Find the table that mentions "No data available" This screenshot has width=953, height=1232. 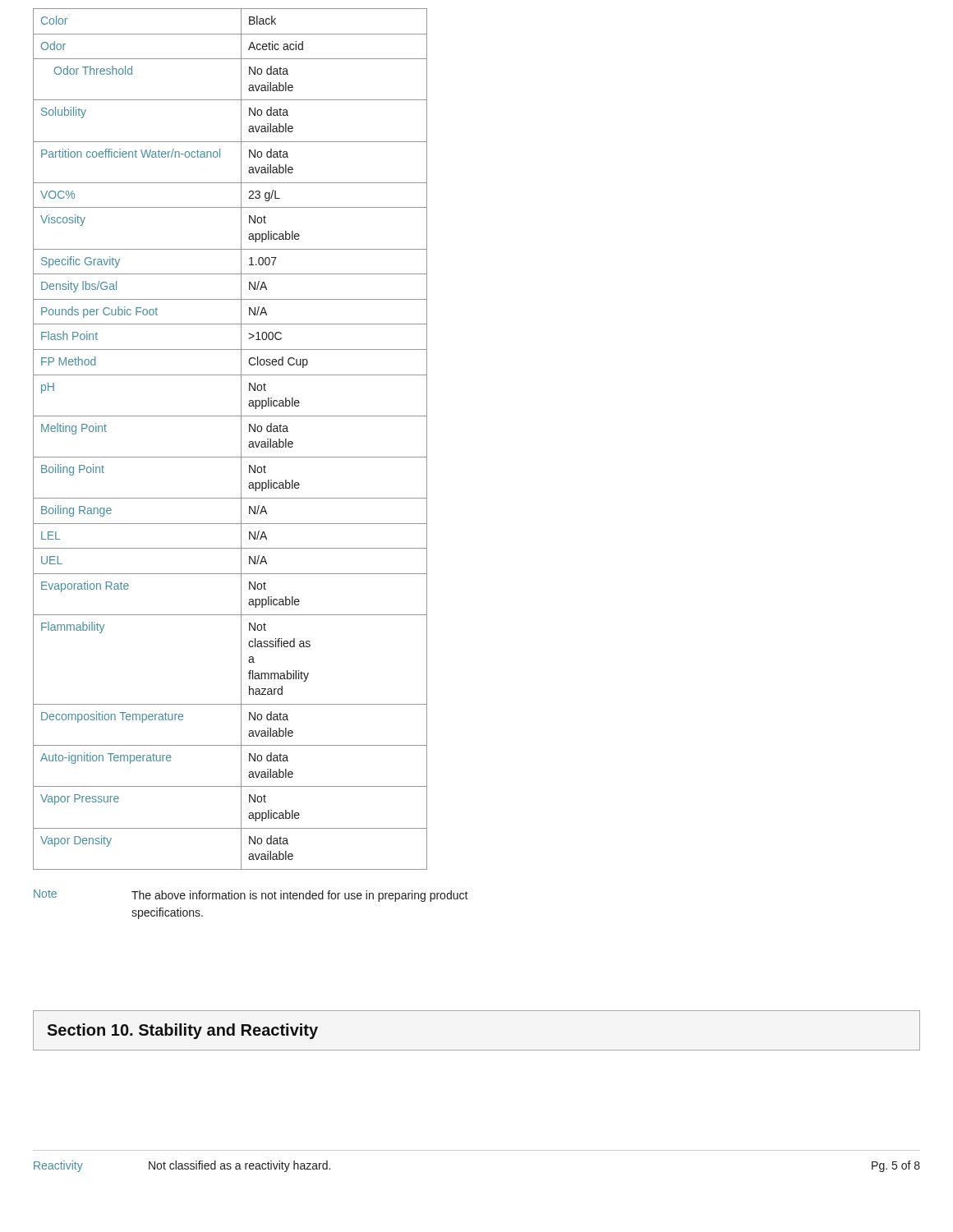tap(230, 439)
